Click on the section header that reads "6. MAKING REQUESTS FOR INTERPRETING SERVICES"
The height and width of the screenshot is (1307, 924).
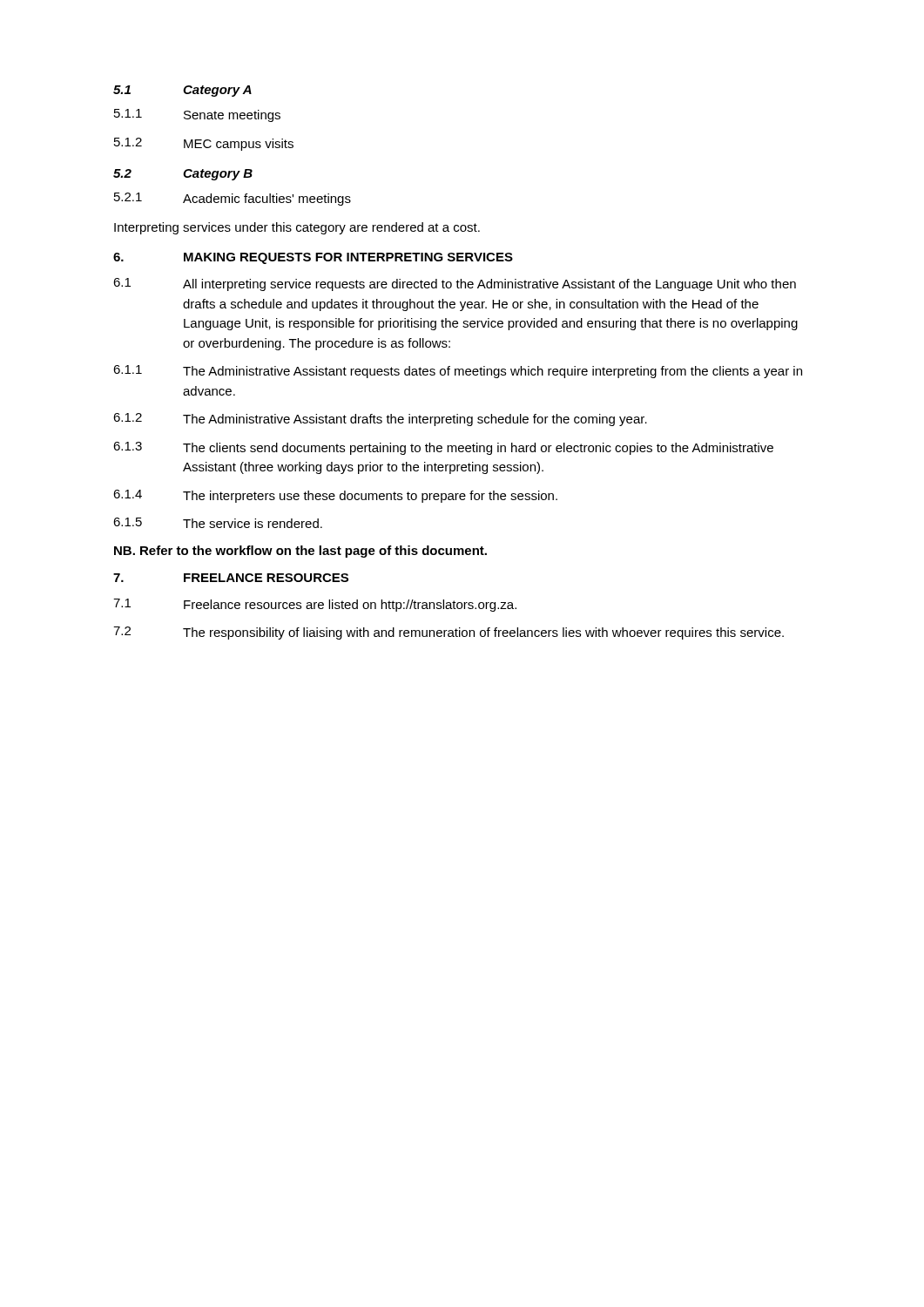(313, 257)
